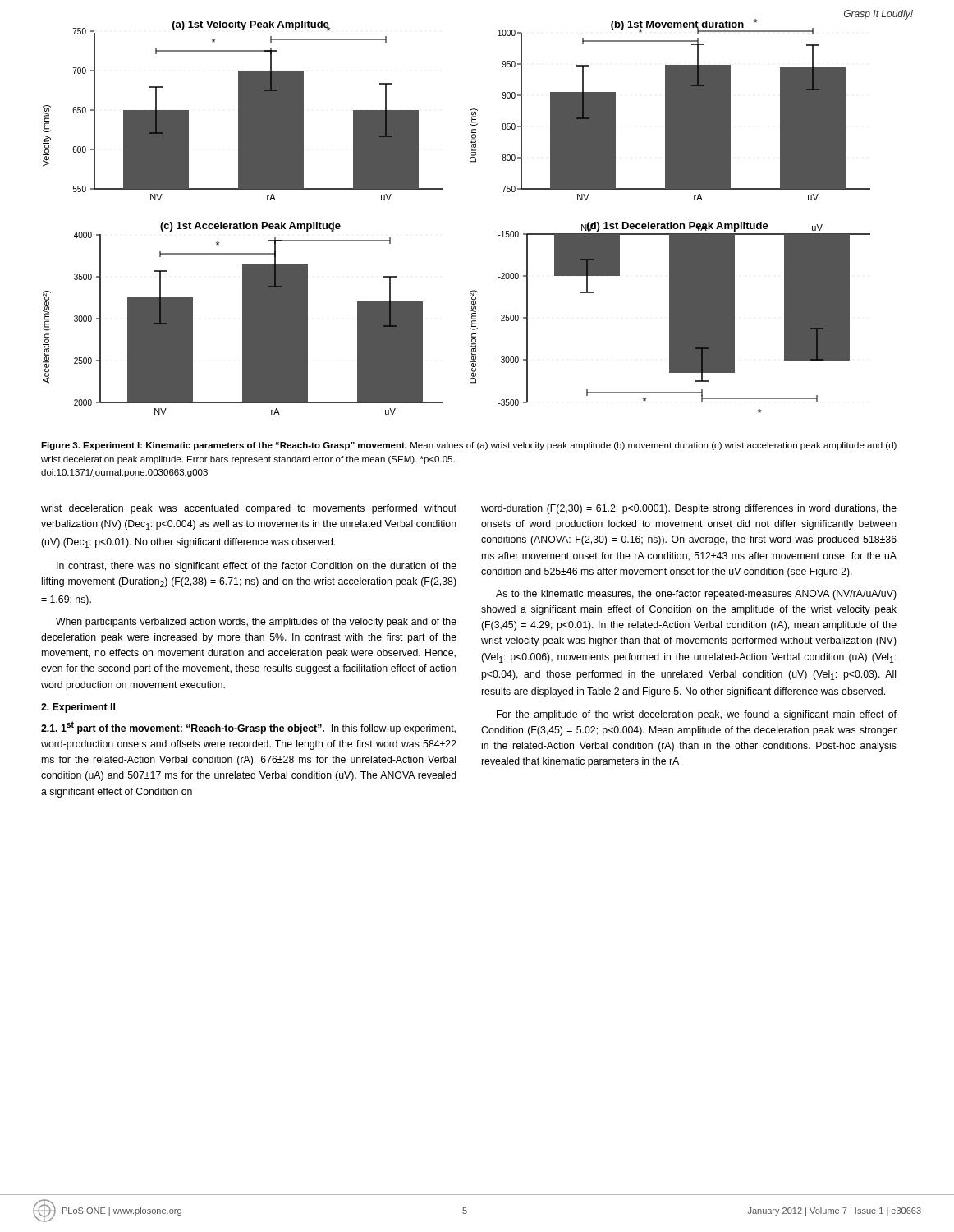This screenshot has width=954, height=1232.
Task: Click on the region starting "1. 1st part of the"
Action: (x=249, y=759)
